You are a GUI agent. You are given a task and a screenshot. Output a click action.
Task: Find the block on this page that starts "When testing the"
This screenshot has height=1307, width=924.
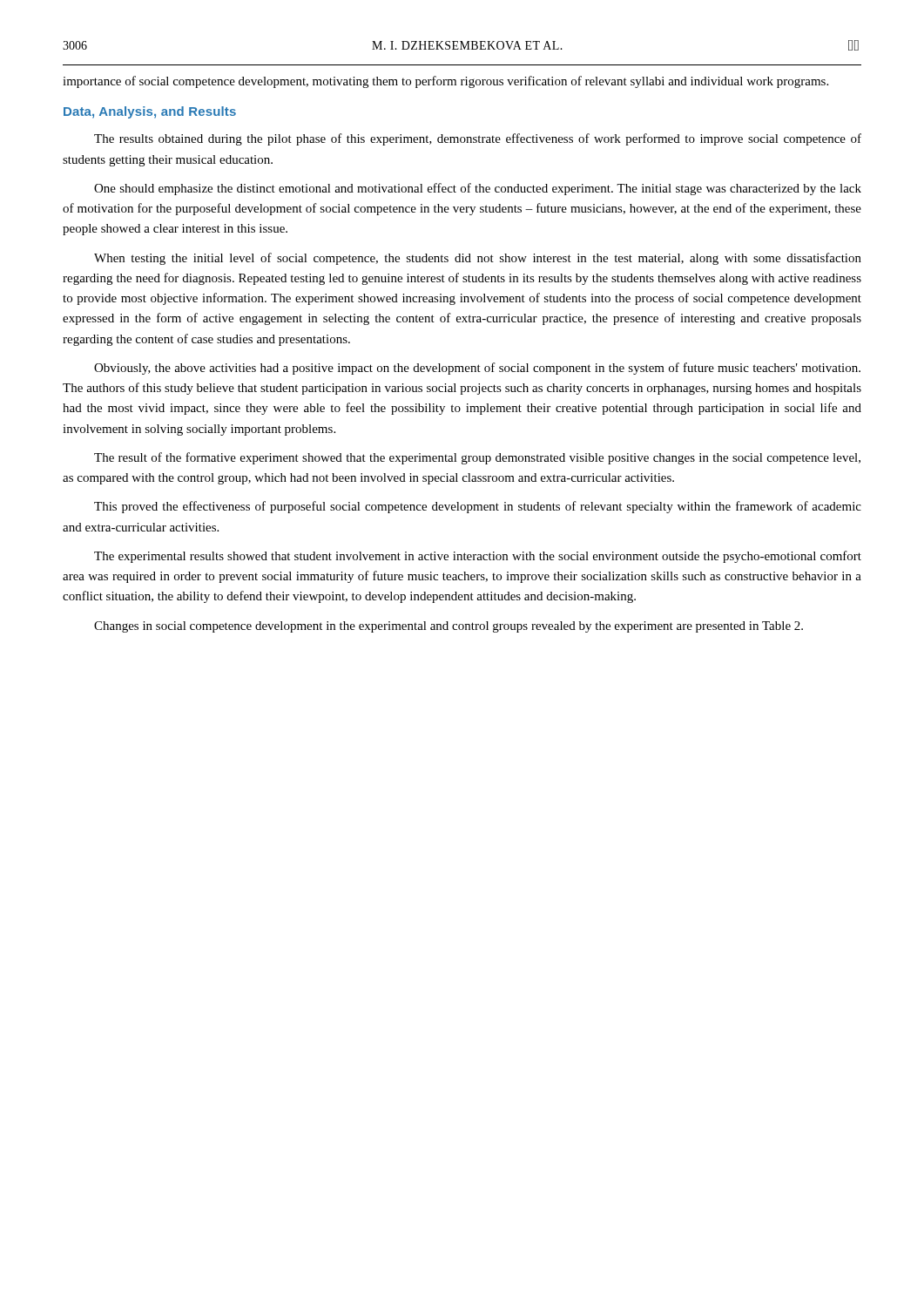pos(462,298)
